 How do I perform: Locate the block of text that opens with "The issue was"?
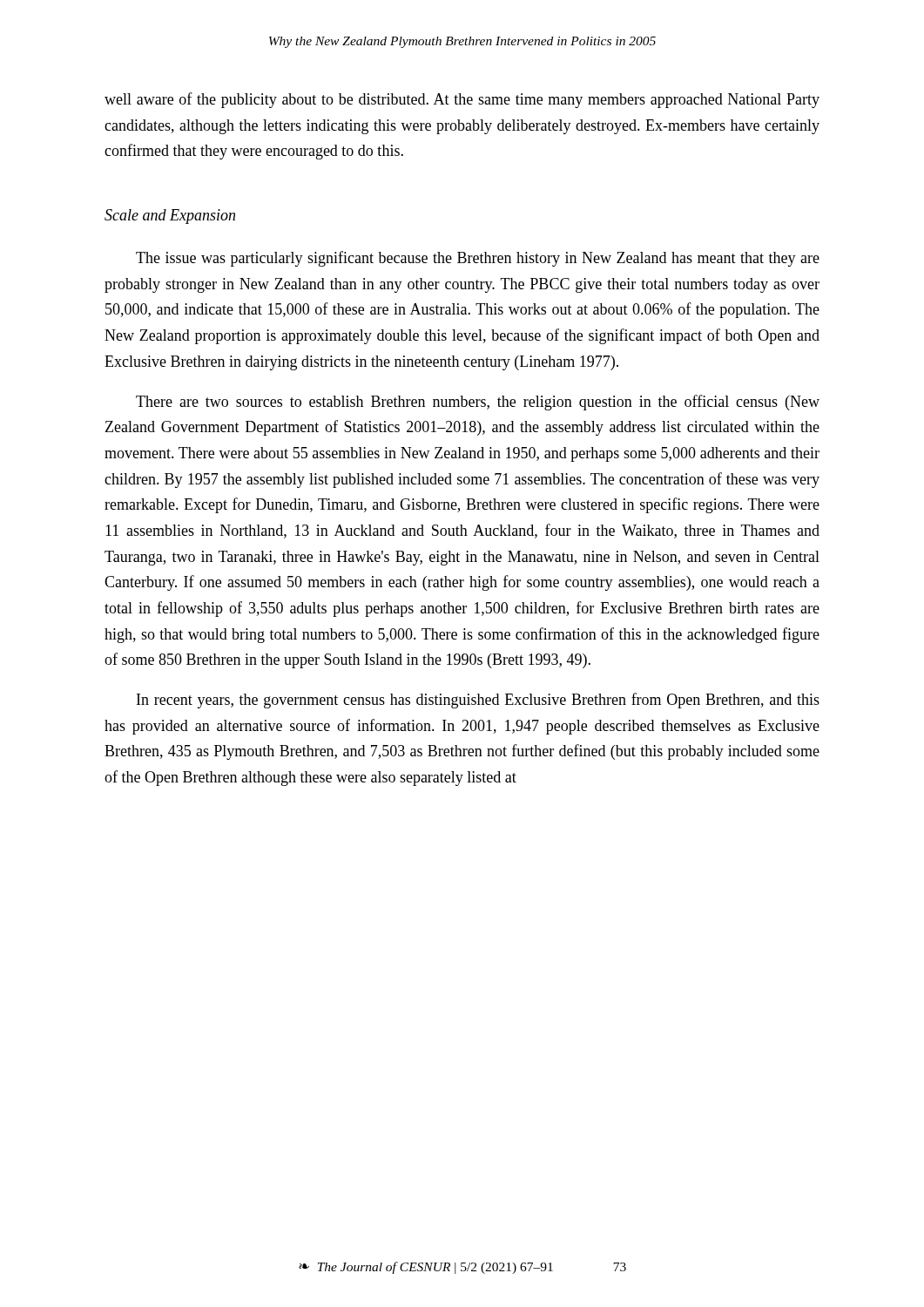pyautogui.click(x=462, y=310)
